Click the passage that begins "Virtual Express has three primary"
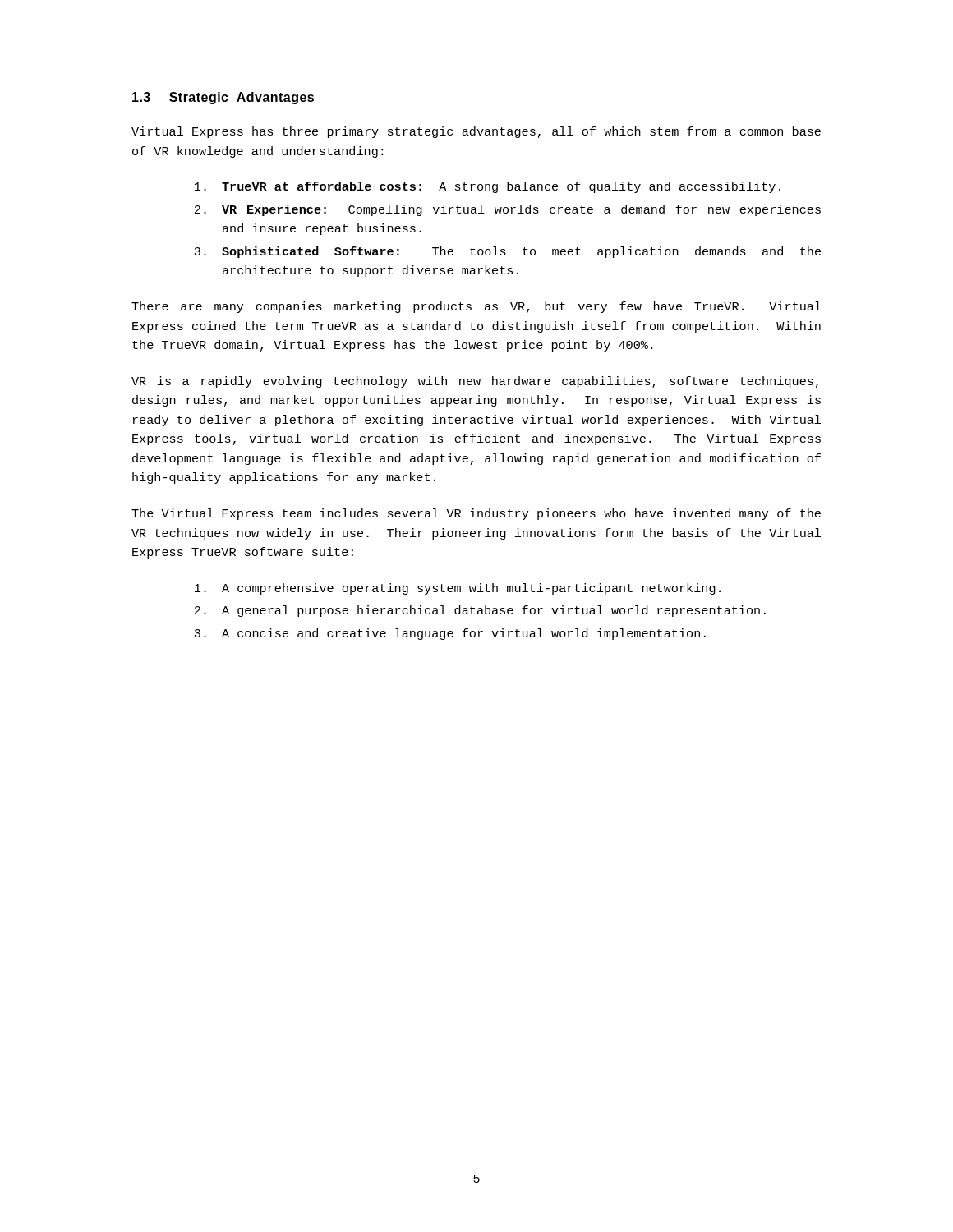This screenshot has height=1232, width=953. coord(476,142)
